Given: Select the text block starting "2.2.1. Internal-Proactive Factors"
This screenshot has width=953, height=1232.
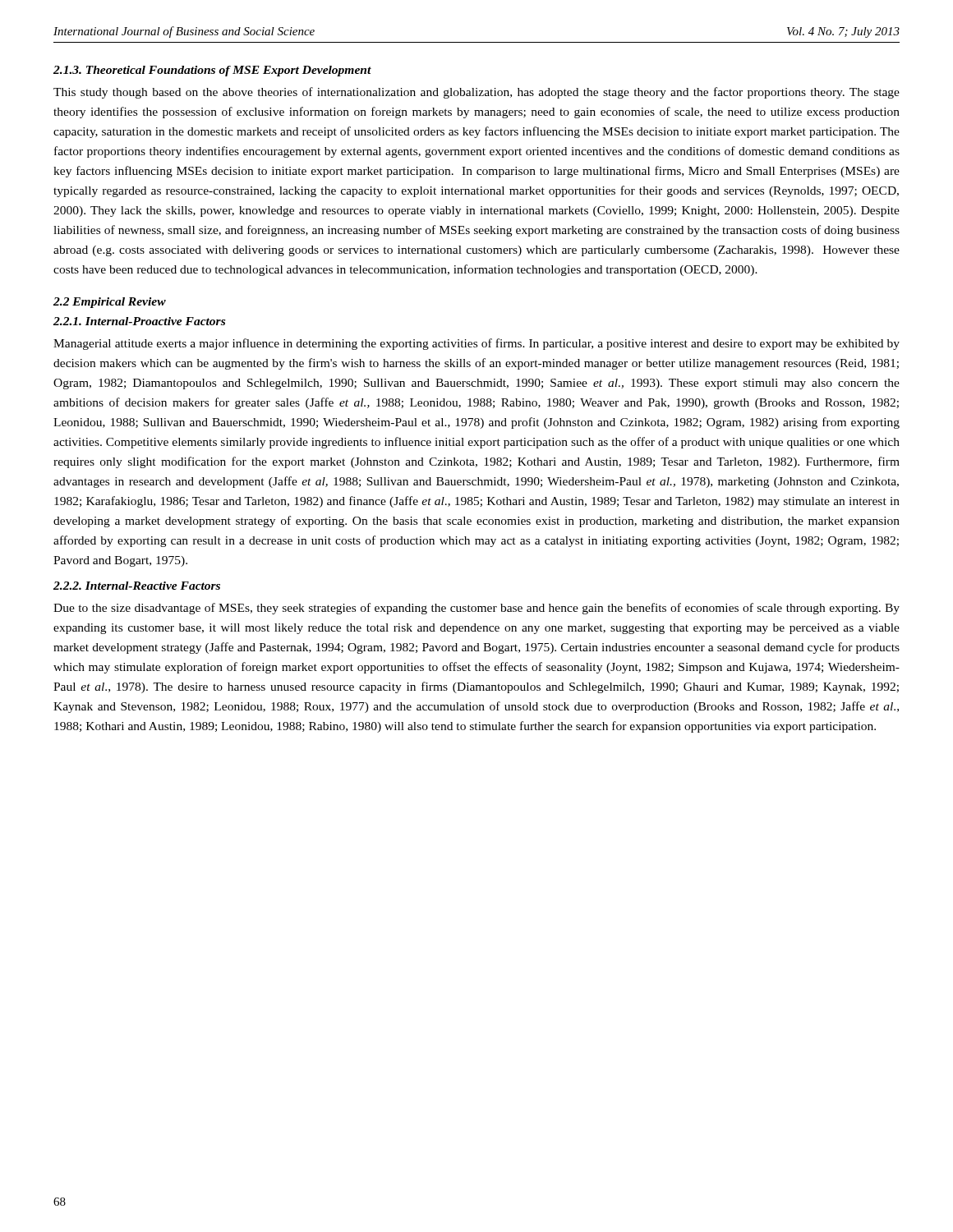Looking at the screenshot, I should click(x=140, y=321).
